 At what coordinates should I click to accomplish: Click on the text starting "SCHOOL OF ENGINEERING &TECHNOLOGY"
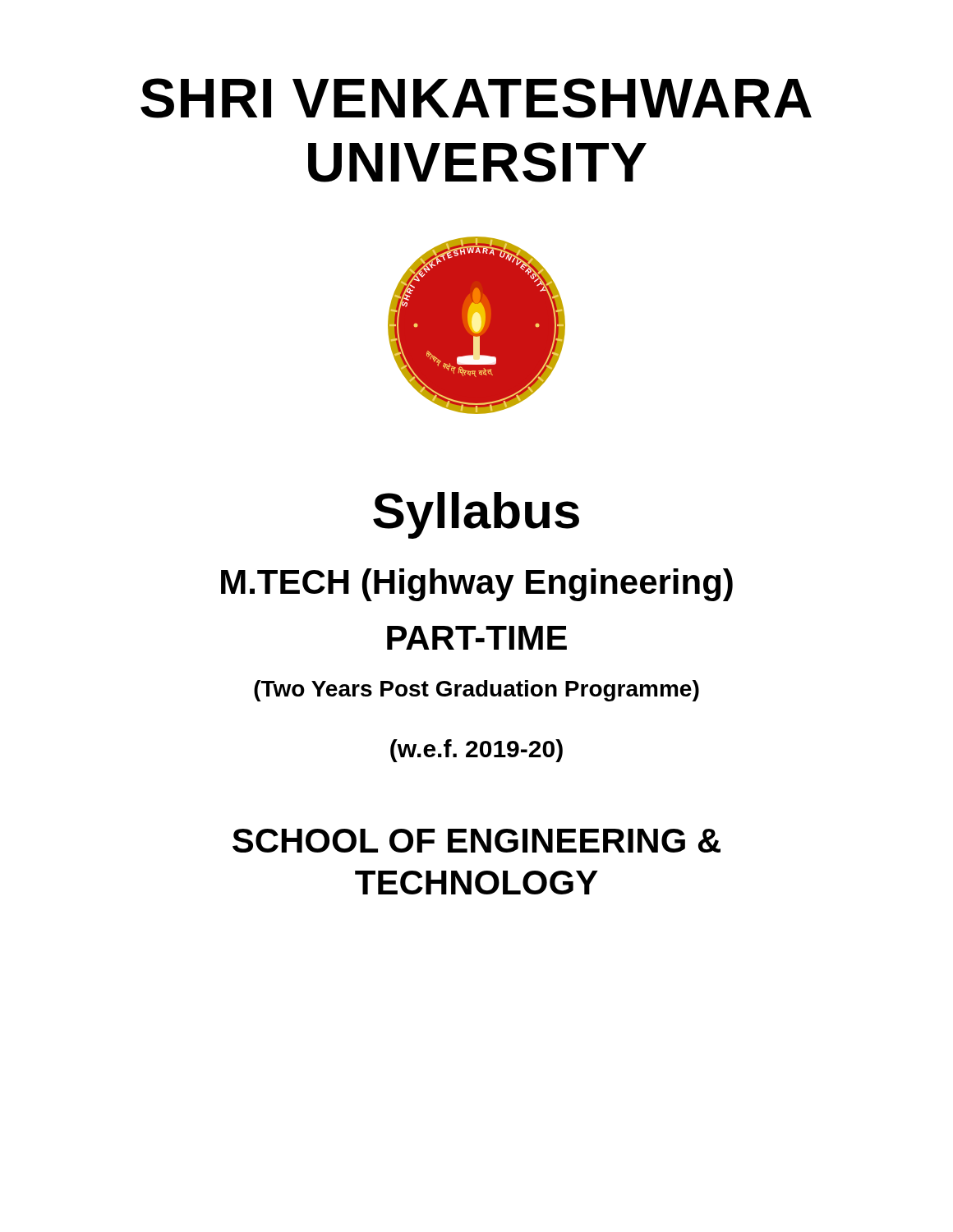pyautogui.click(x=476, y=862)
